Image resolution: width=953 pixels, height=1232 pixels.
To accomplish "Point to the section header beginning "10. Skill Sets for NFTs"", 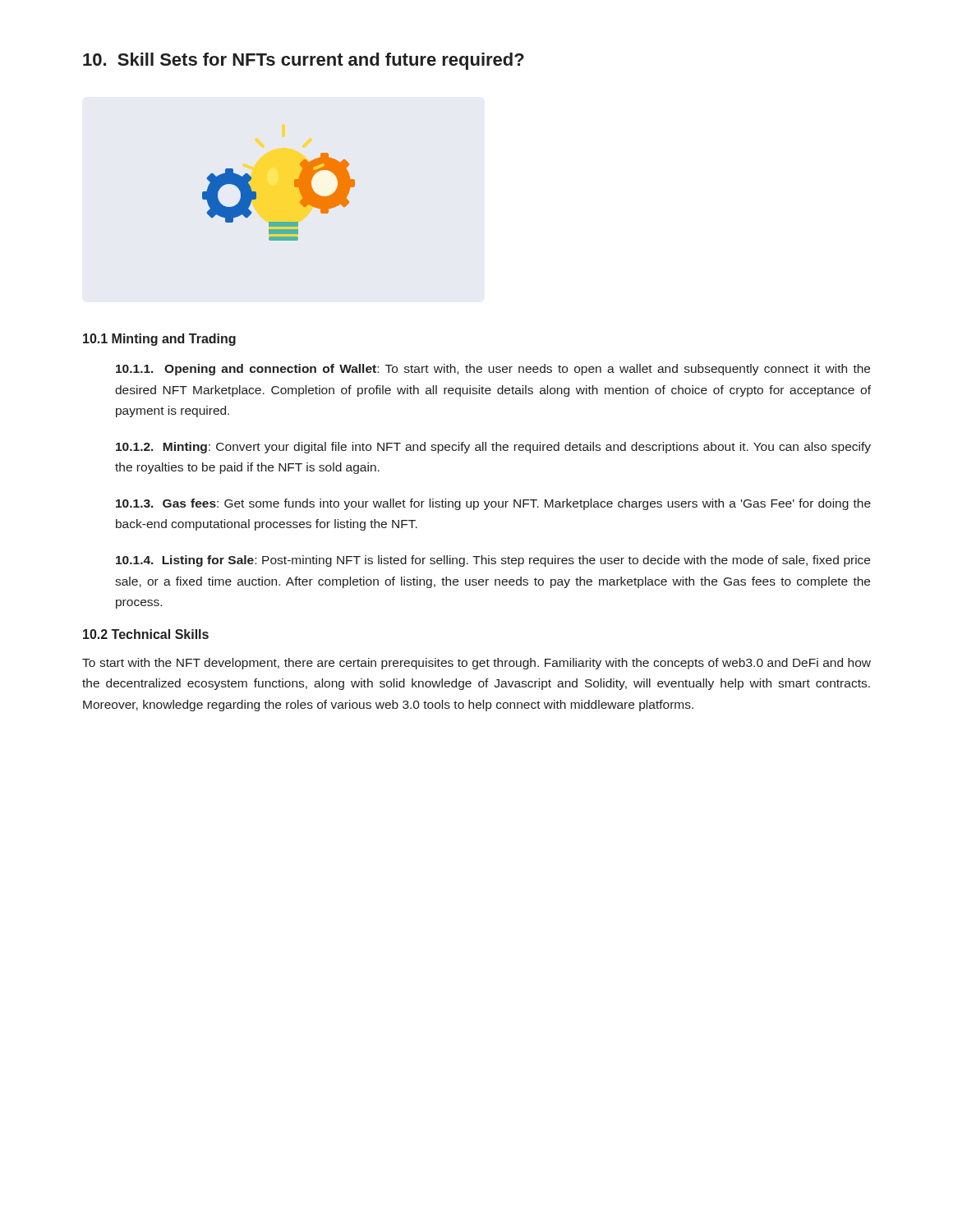I will pos(303,60).
